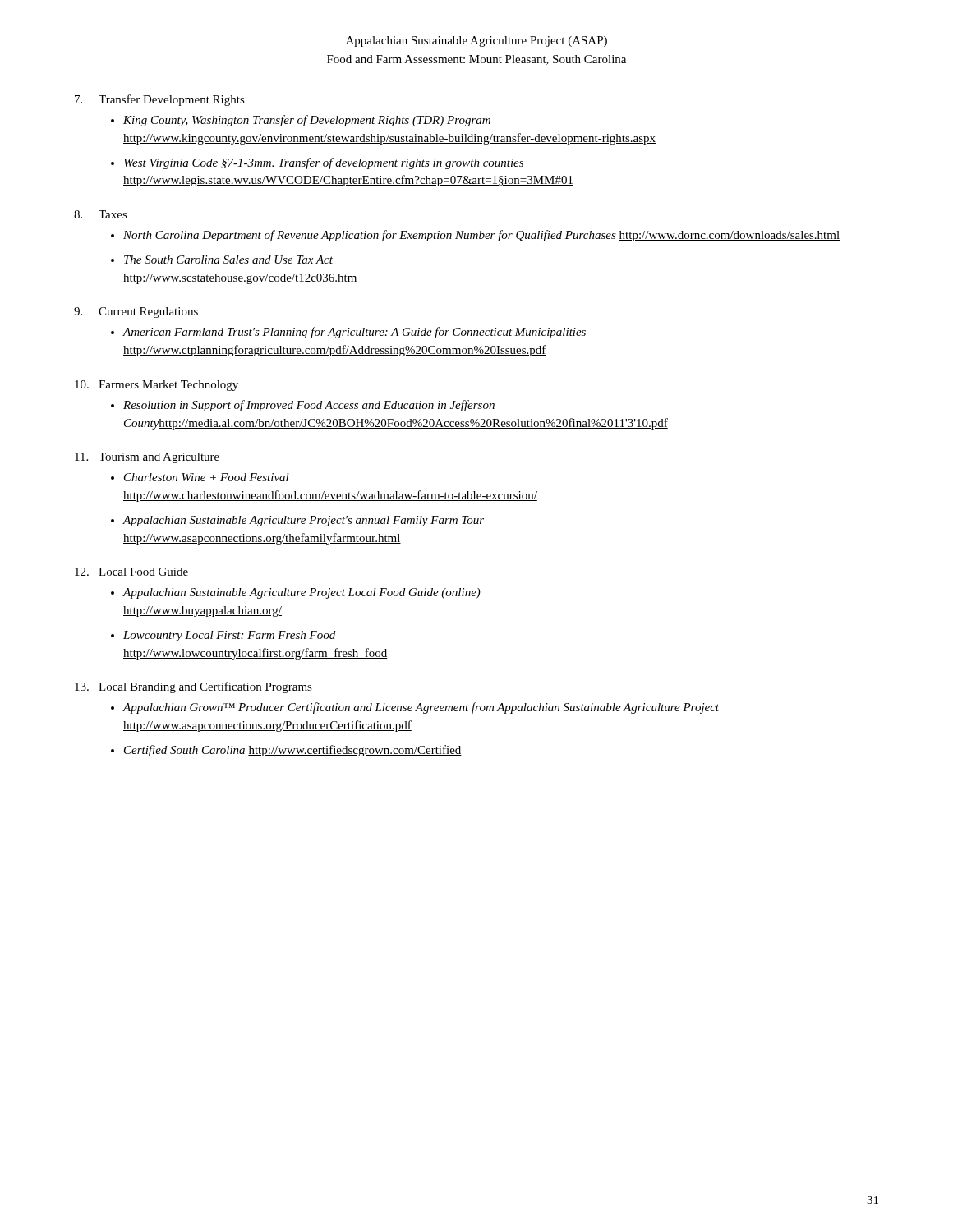Select the list item containing "Appalachian Sustainable Agriculture Project's annual Family Farm Tour"
The image size is (953, 1232).
(304, 529)
